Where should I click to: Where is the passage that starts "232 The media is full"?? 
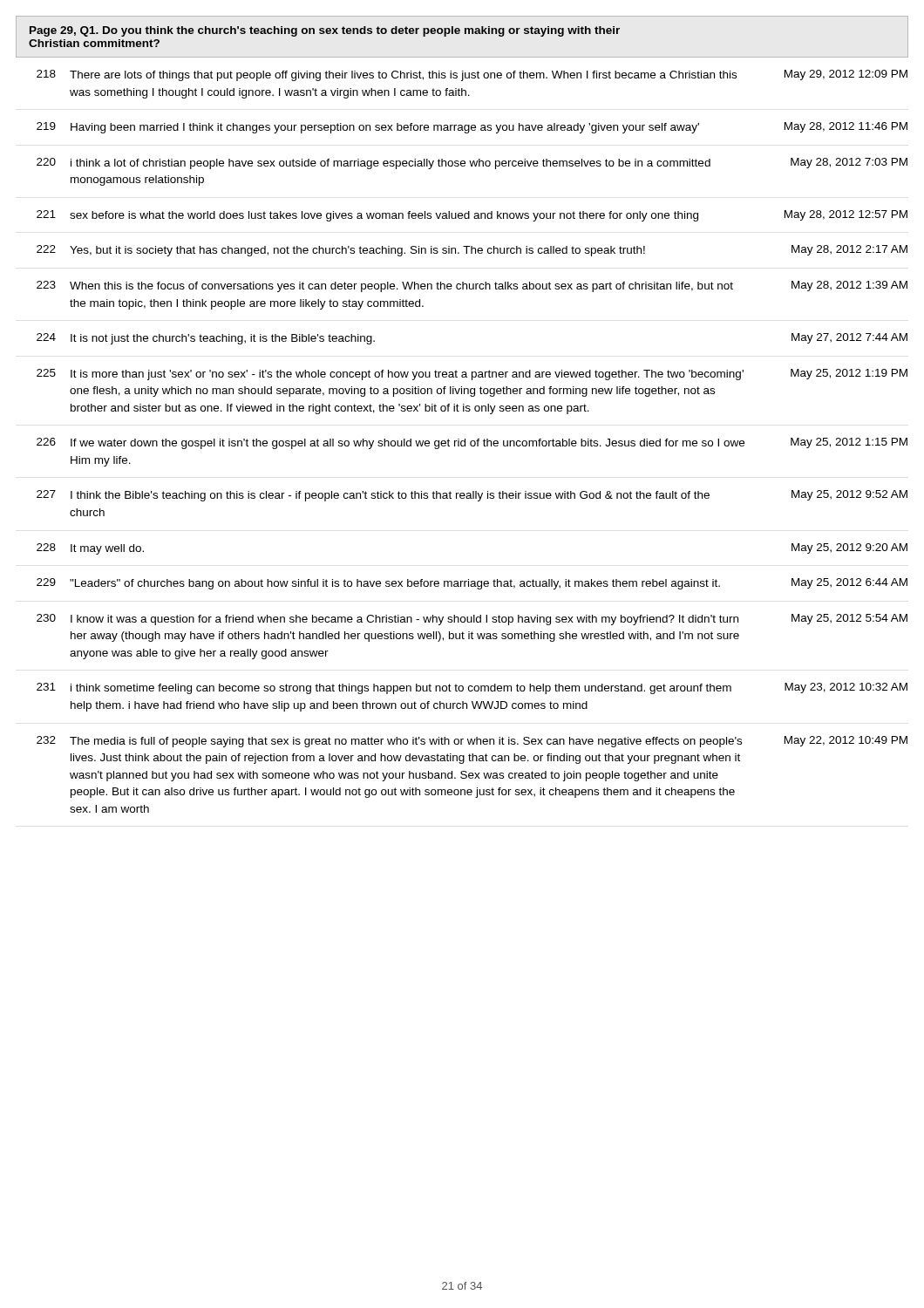[462, 775]
